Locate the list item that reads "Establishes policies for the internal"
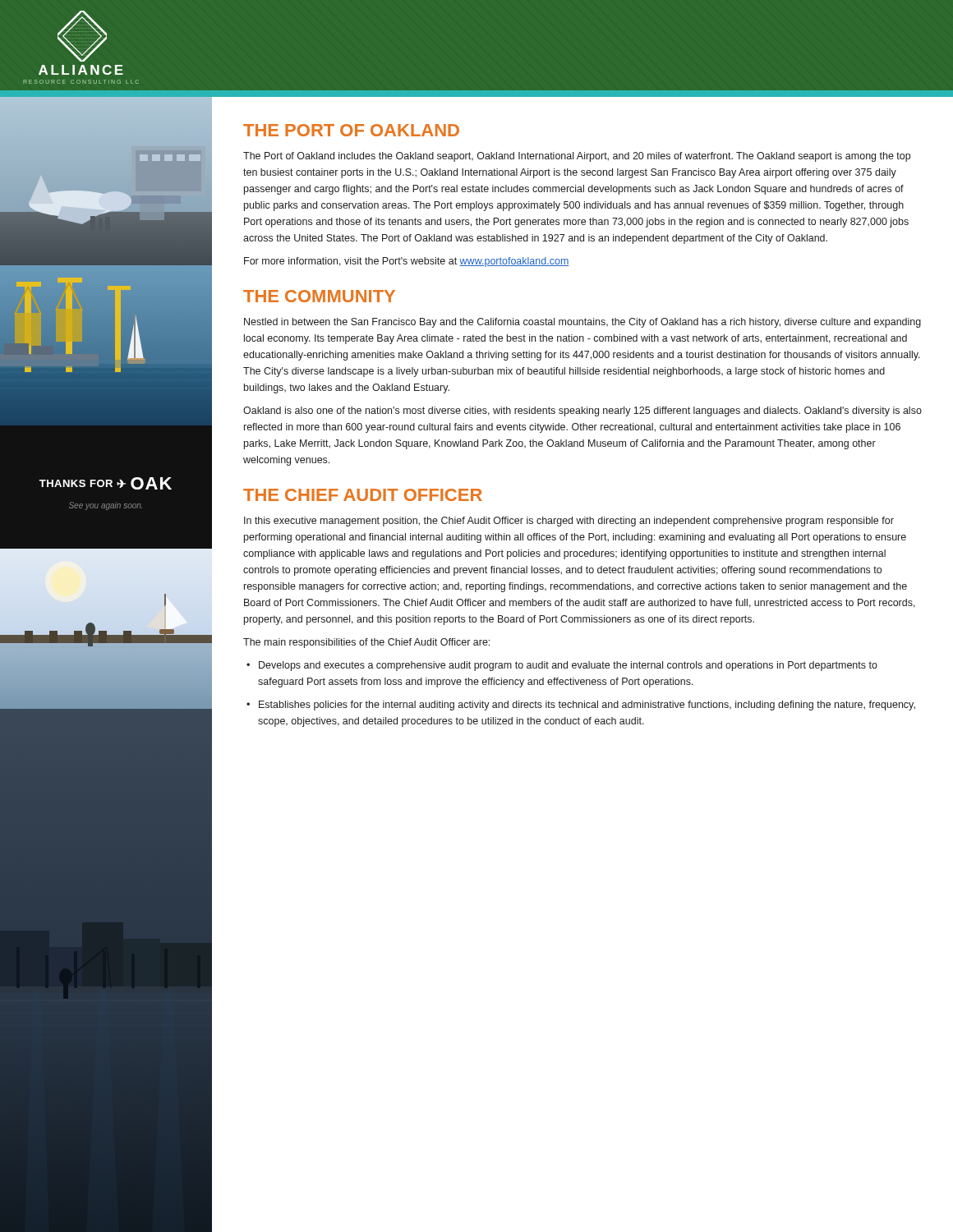Screen dimensions: 1232x953 (587, 713)
